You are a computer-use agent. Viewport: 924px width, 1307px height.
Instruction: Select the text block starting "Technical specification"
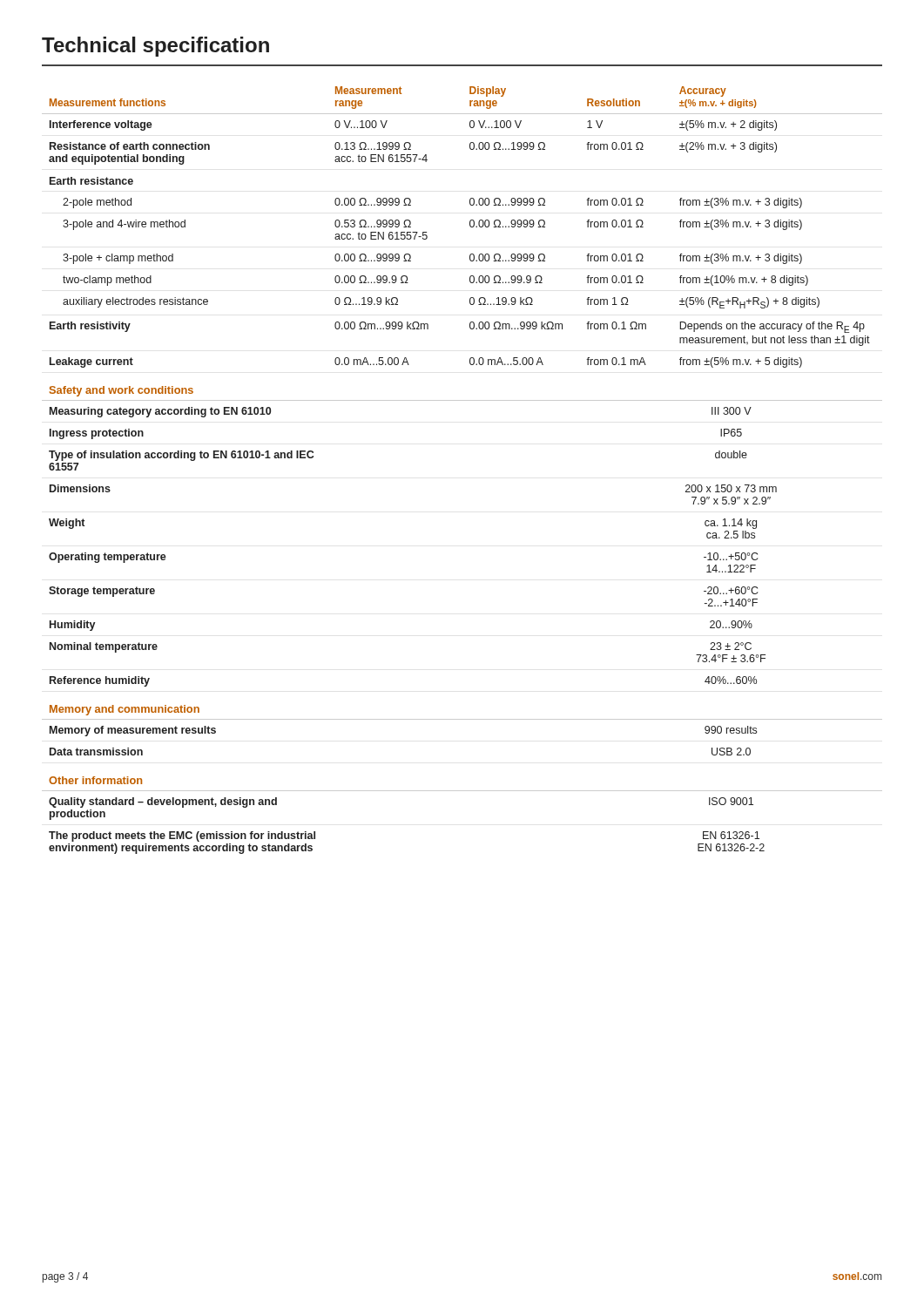tap(156, 45)
